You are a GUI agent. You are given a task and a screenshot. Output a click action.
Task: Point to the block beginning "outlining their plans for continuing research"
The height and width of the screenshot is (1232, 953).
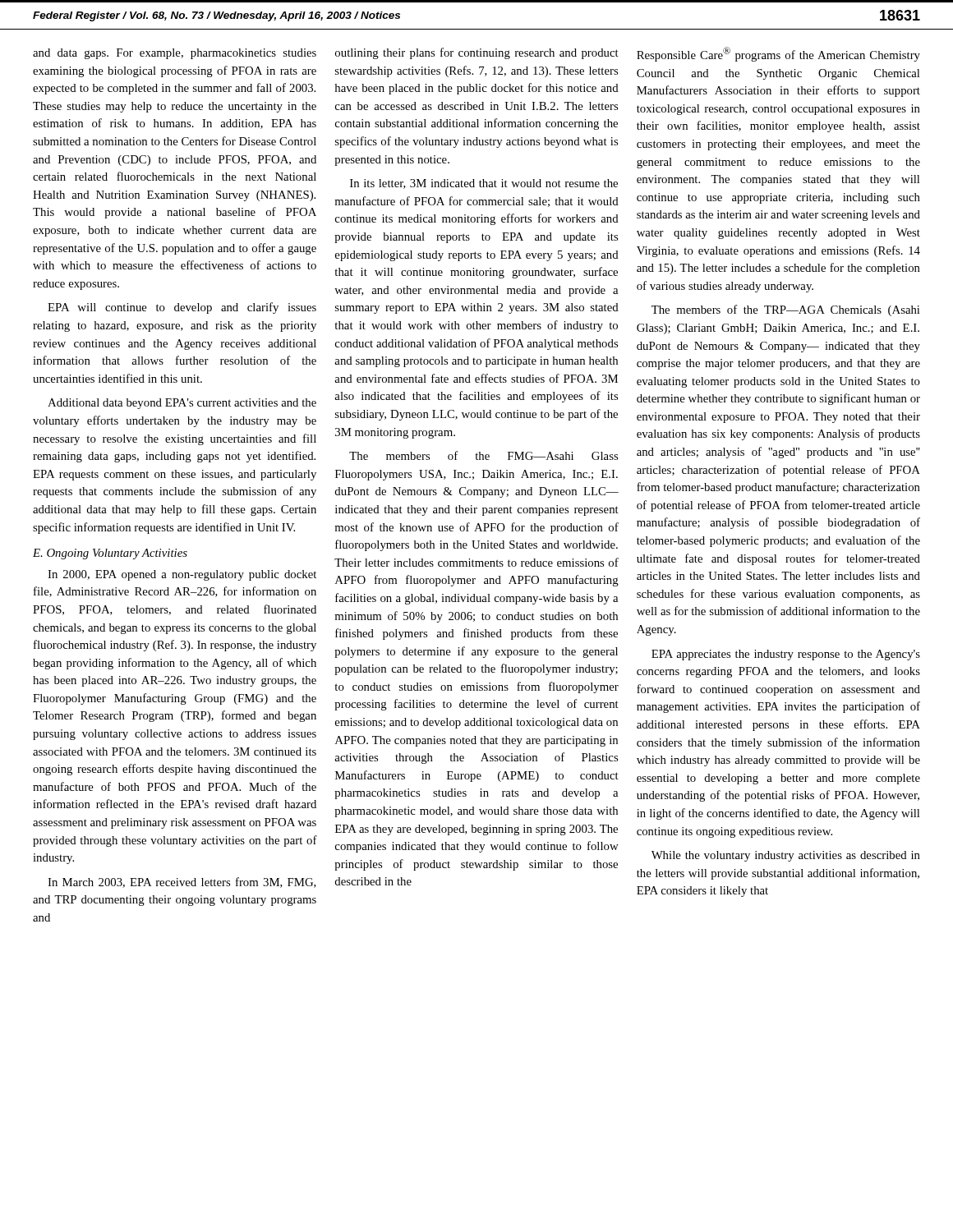click(476, 468)
